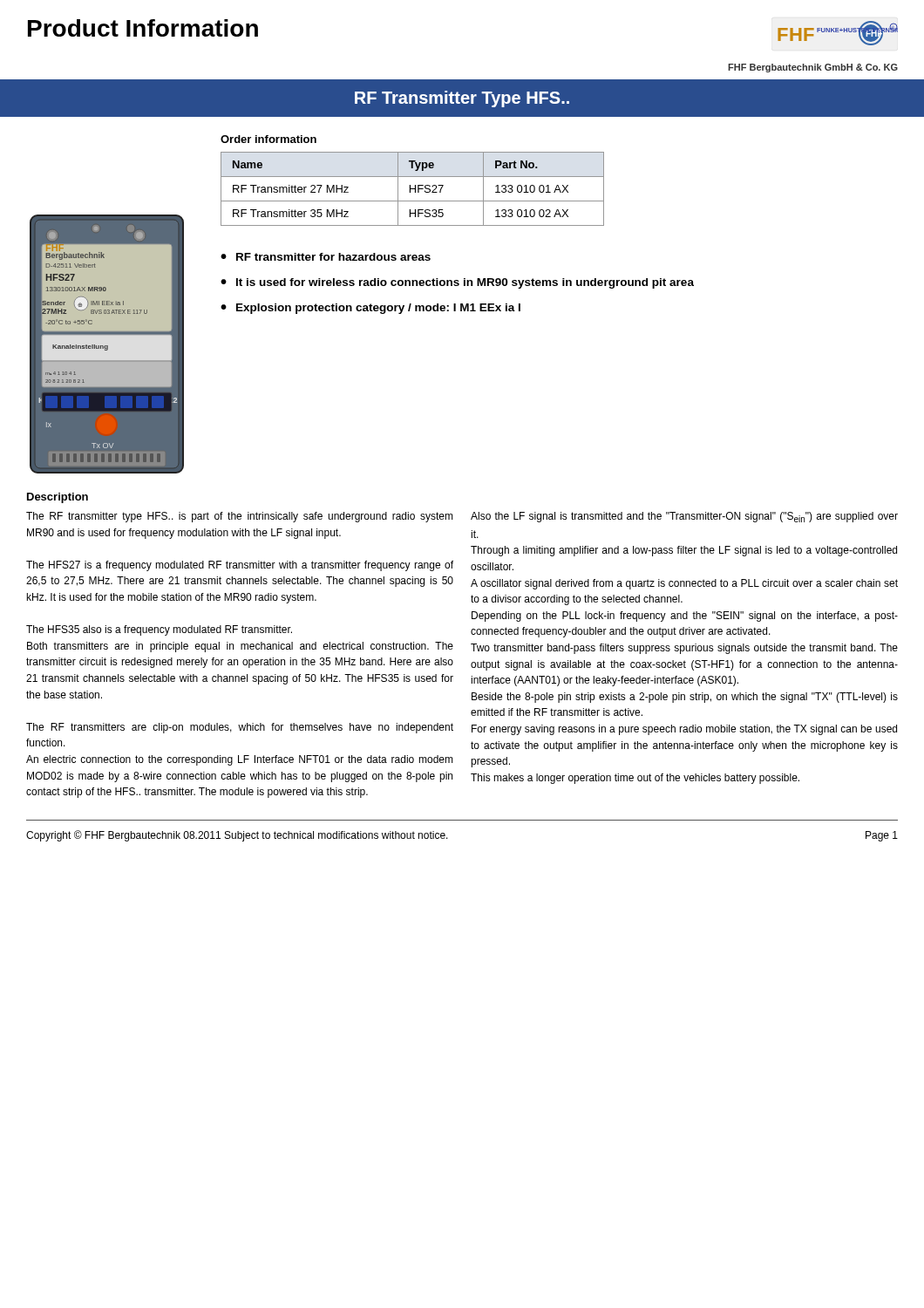Locate the photo

(x=107, y=346)
